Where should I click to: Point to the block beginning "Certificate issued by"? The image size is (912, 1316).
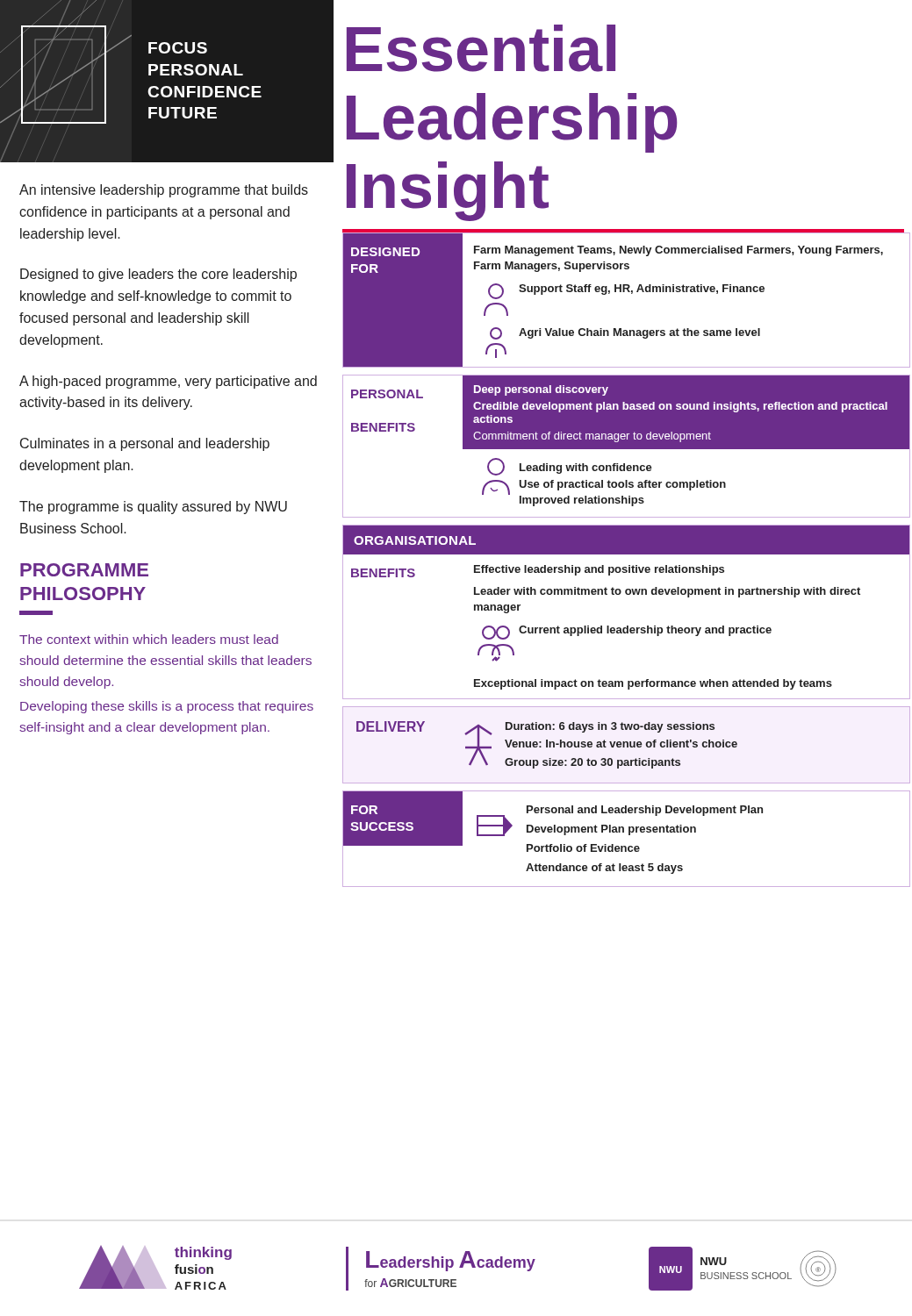tap(416, 247)
